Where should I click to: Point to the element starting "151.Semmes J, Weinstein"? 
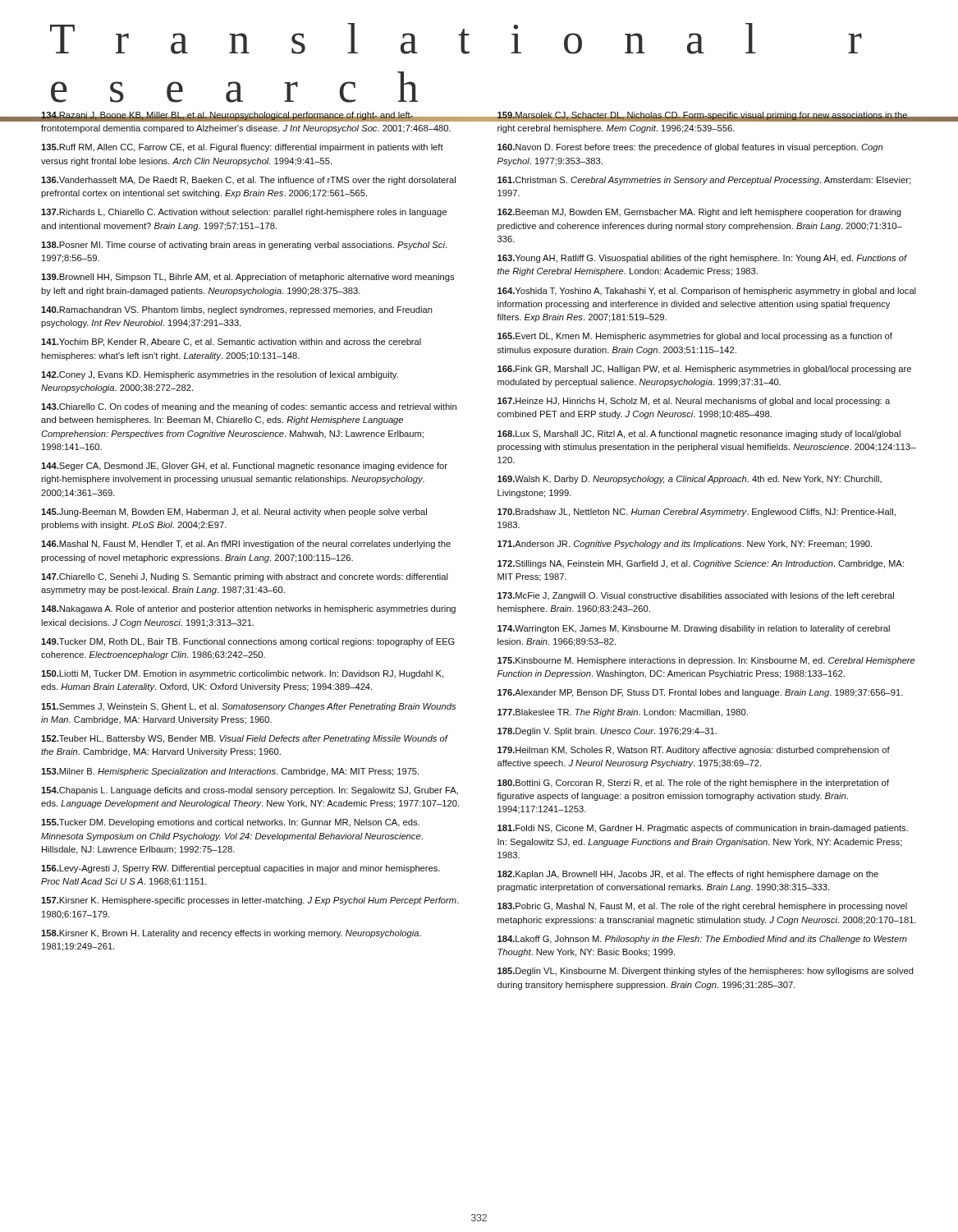tap(249, 713)
